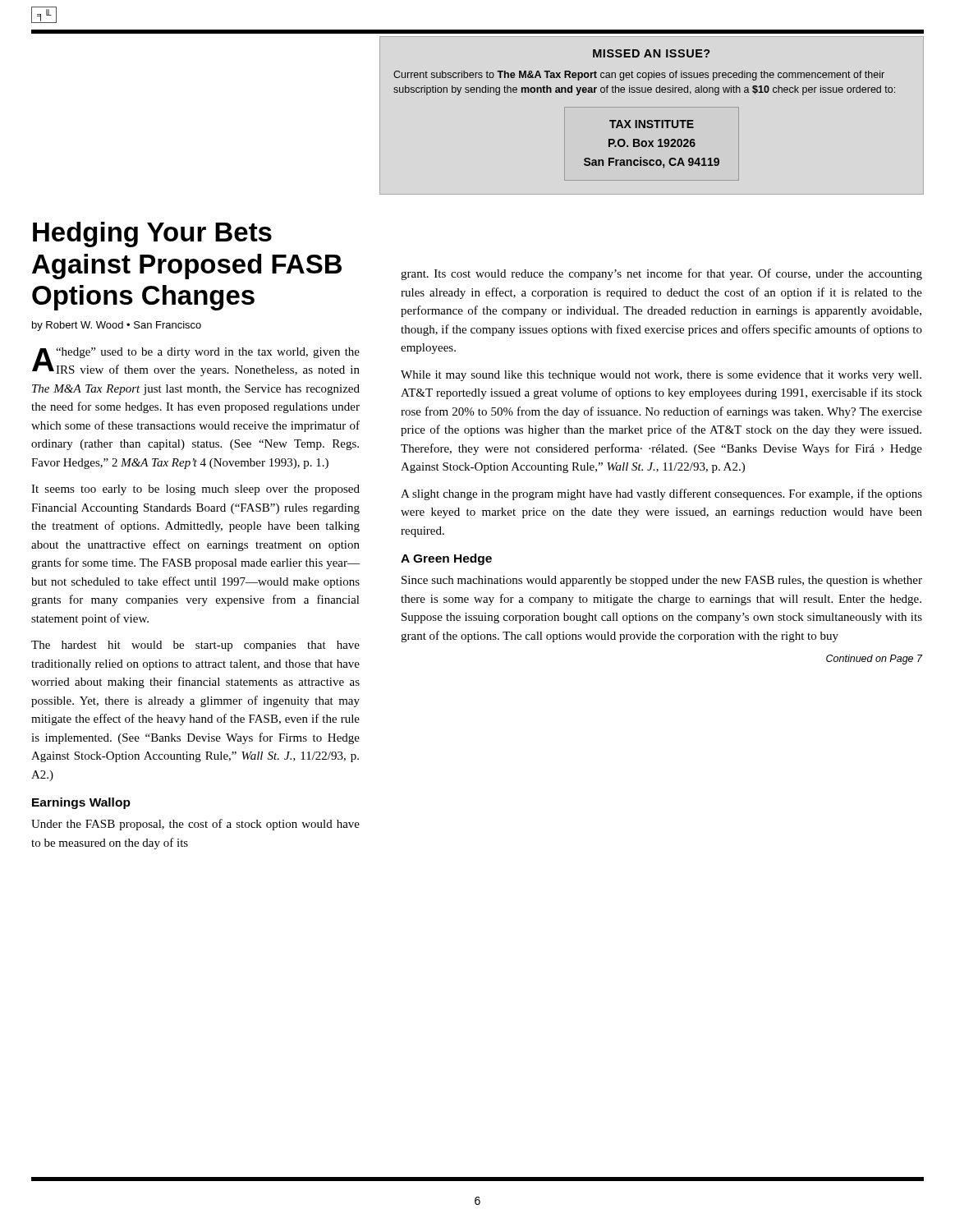955x1232 pixels.
Task: Click on the text with the text "by Robert W. Wood • San Francisco"
Action: click(x=116, y=325)
